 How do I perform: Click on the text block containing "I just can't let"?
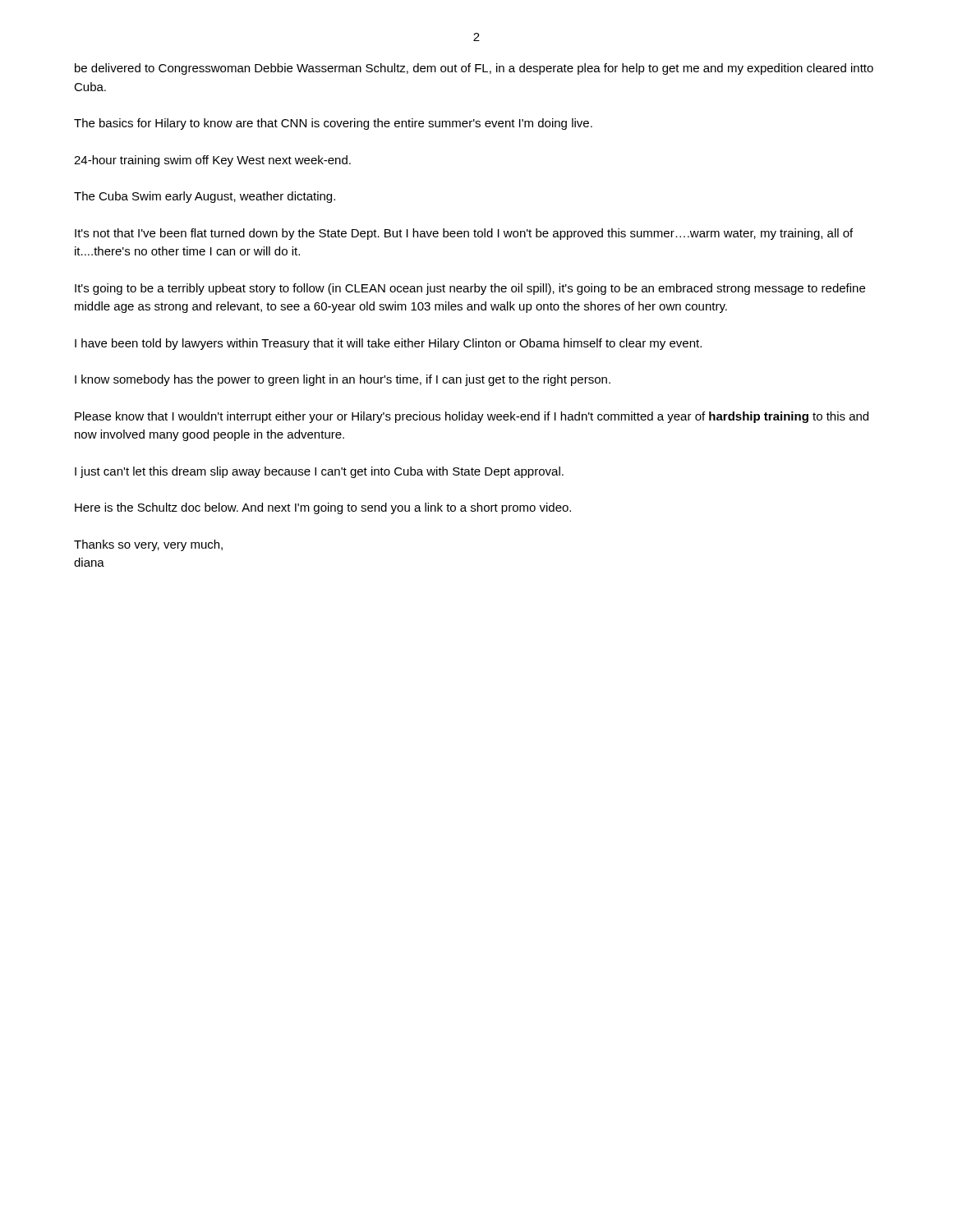click(319, 471)
